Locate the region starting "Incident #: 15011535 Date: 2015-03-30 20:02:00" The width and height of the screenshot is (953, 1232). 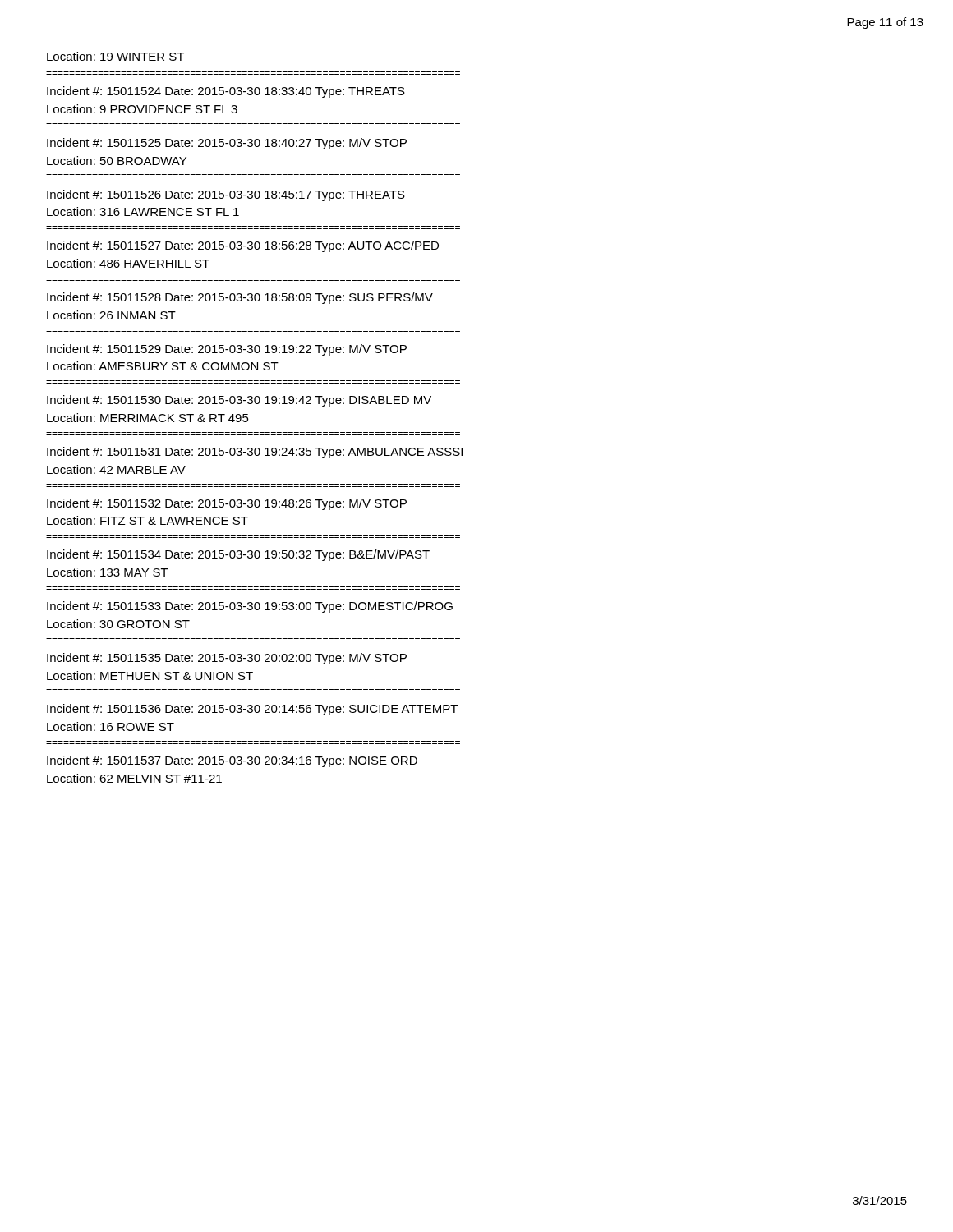pos(227,659)
